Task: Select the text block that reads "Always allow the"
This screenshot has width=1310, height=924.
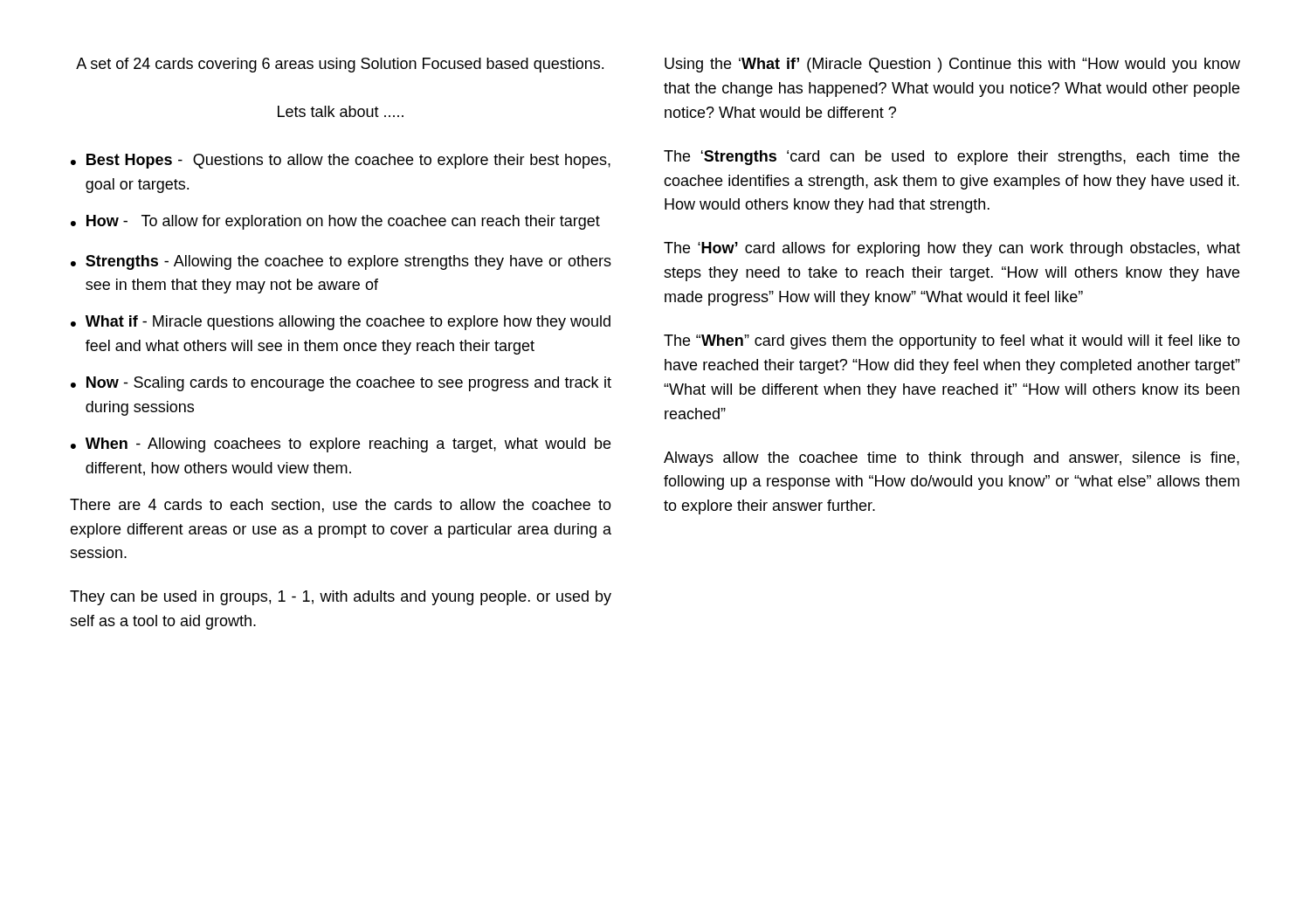Action: tap(952, 482)
